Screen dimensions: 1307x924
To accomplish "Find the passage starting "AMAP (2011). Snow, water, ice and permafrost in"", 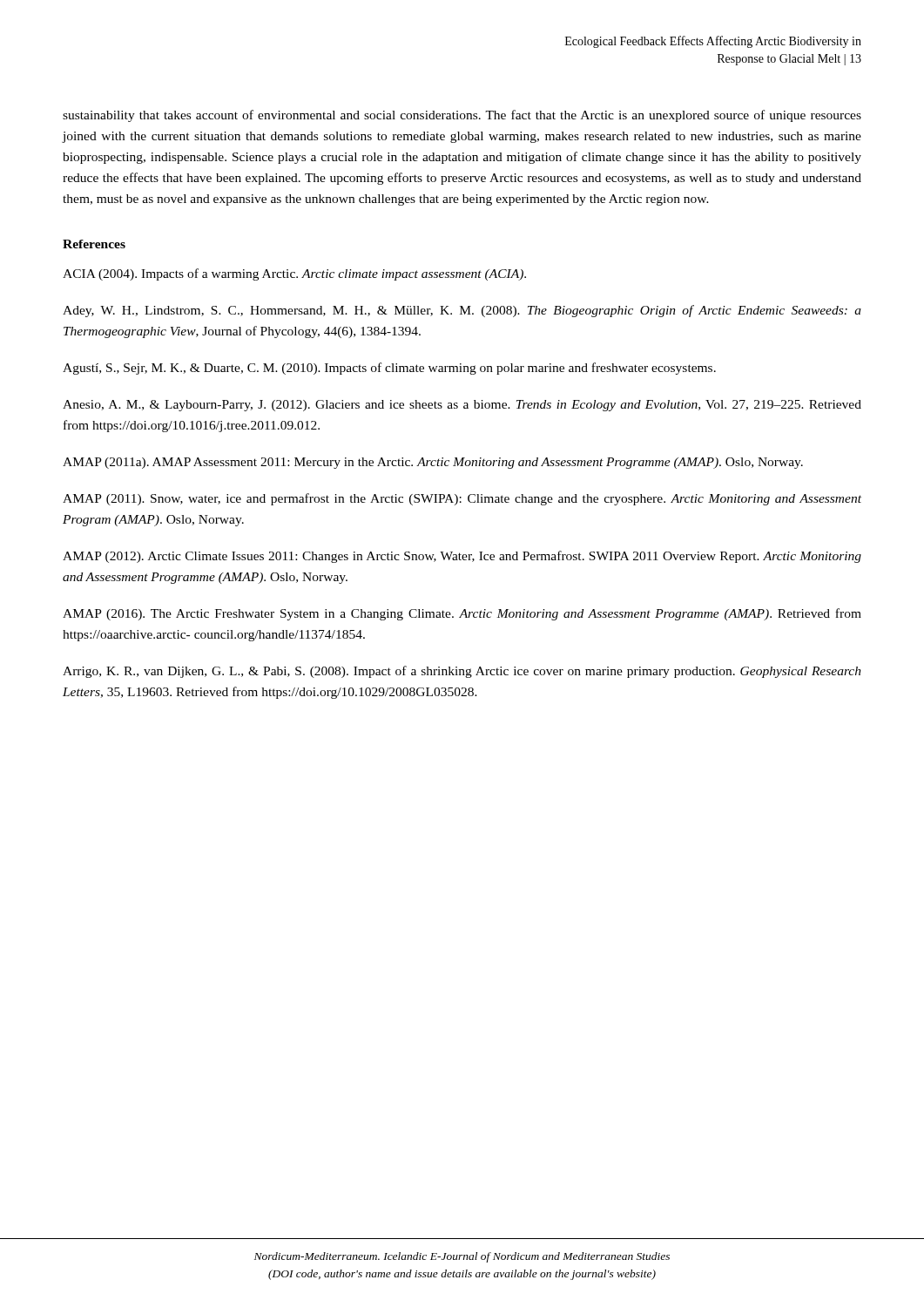I will [x=462, y=509].
